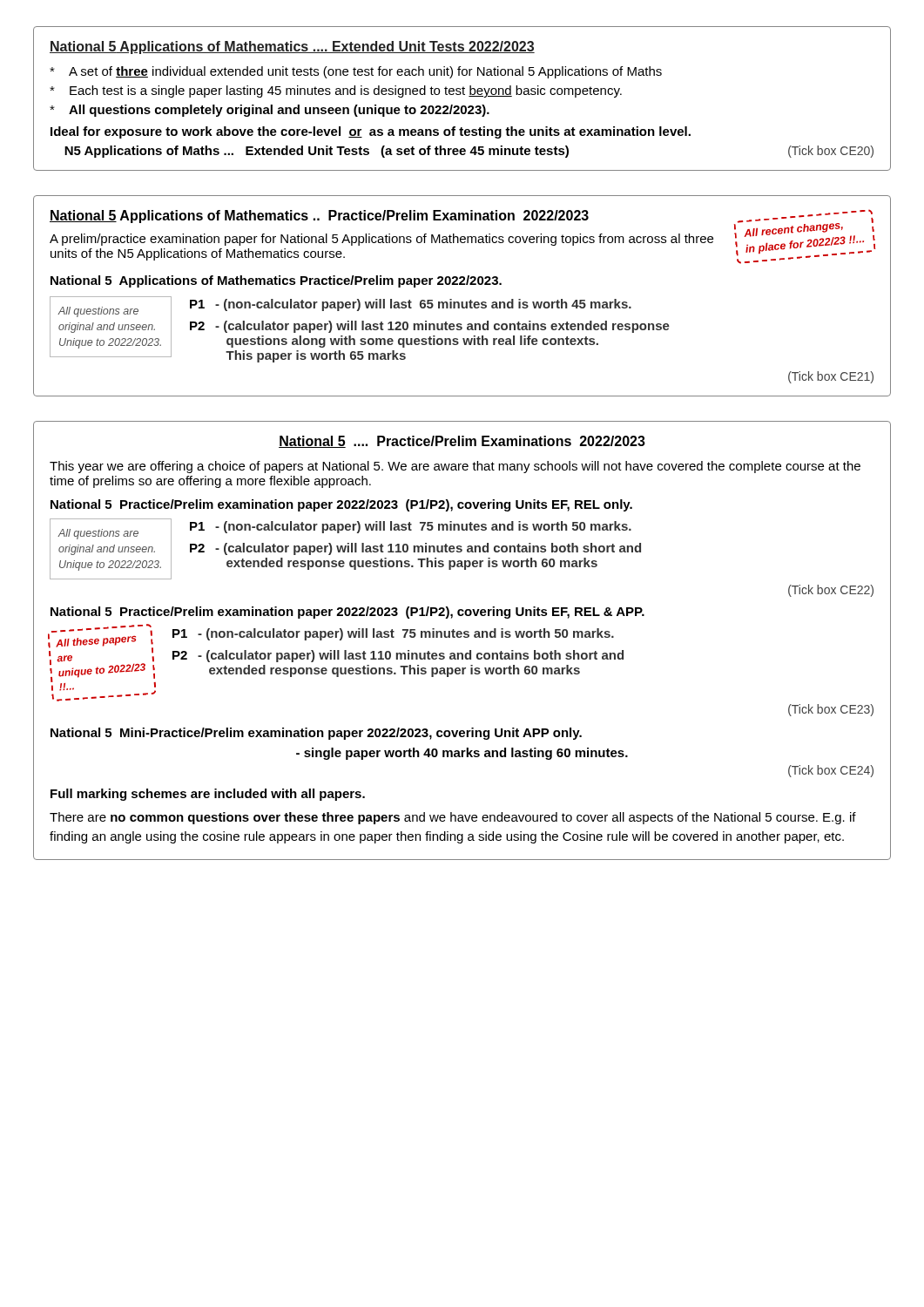Locate the element starting "* Each test is a"
This screenshot has width=924, height=1307.
336,90
